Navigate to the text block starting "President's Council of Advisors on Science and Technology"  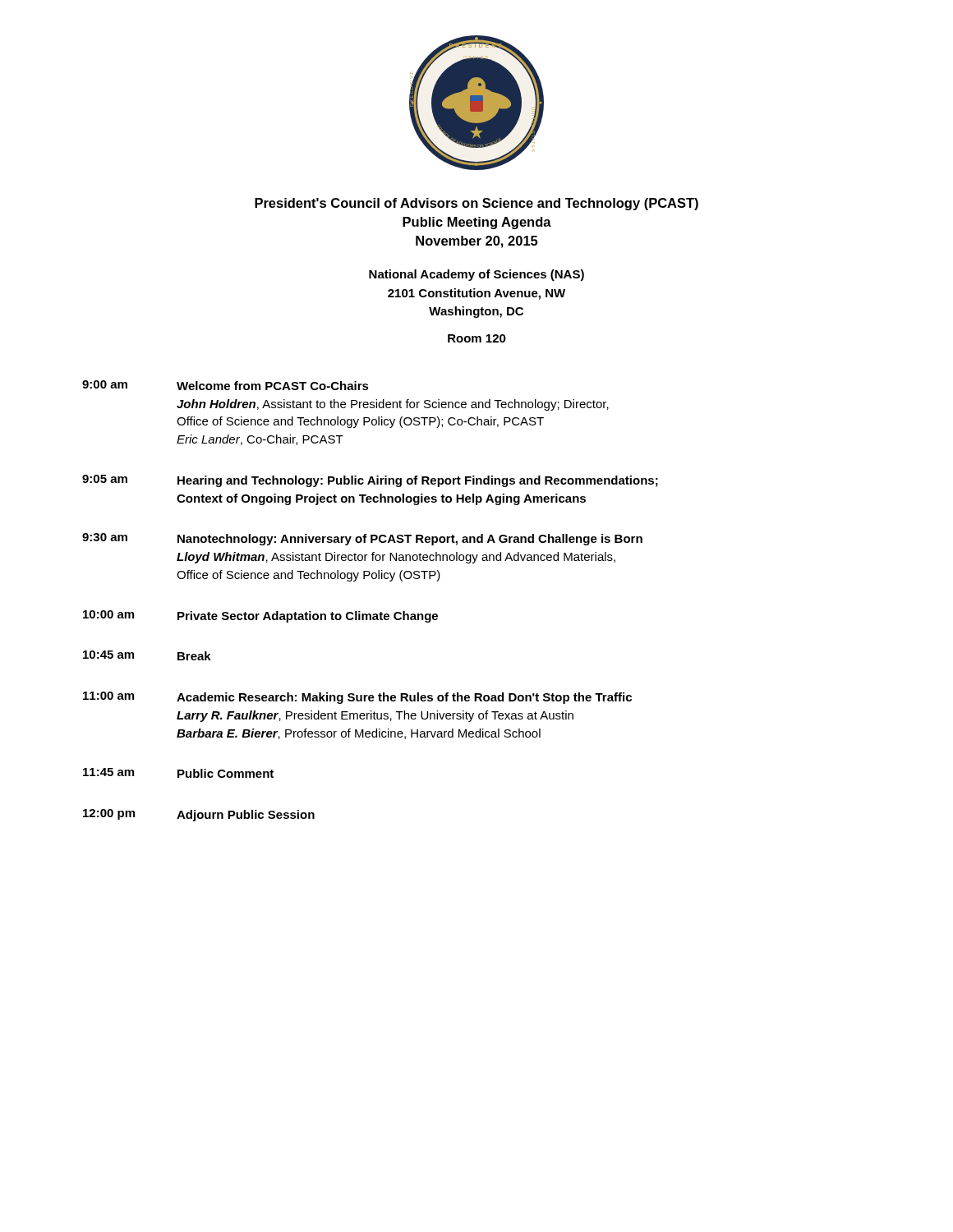(x=476, y=222)
